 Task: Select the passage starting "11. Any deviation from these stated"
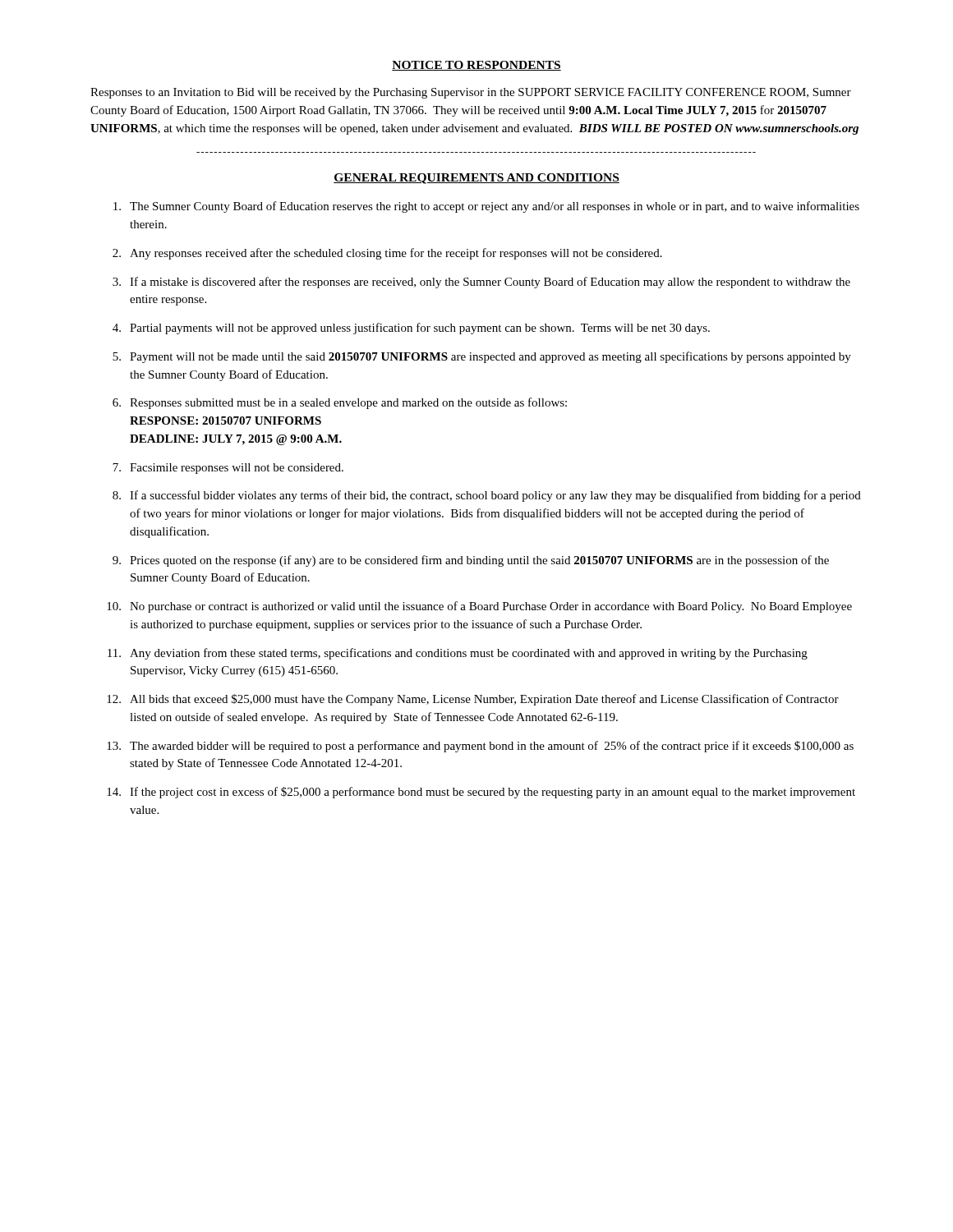(476, 662)
